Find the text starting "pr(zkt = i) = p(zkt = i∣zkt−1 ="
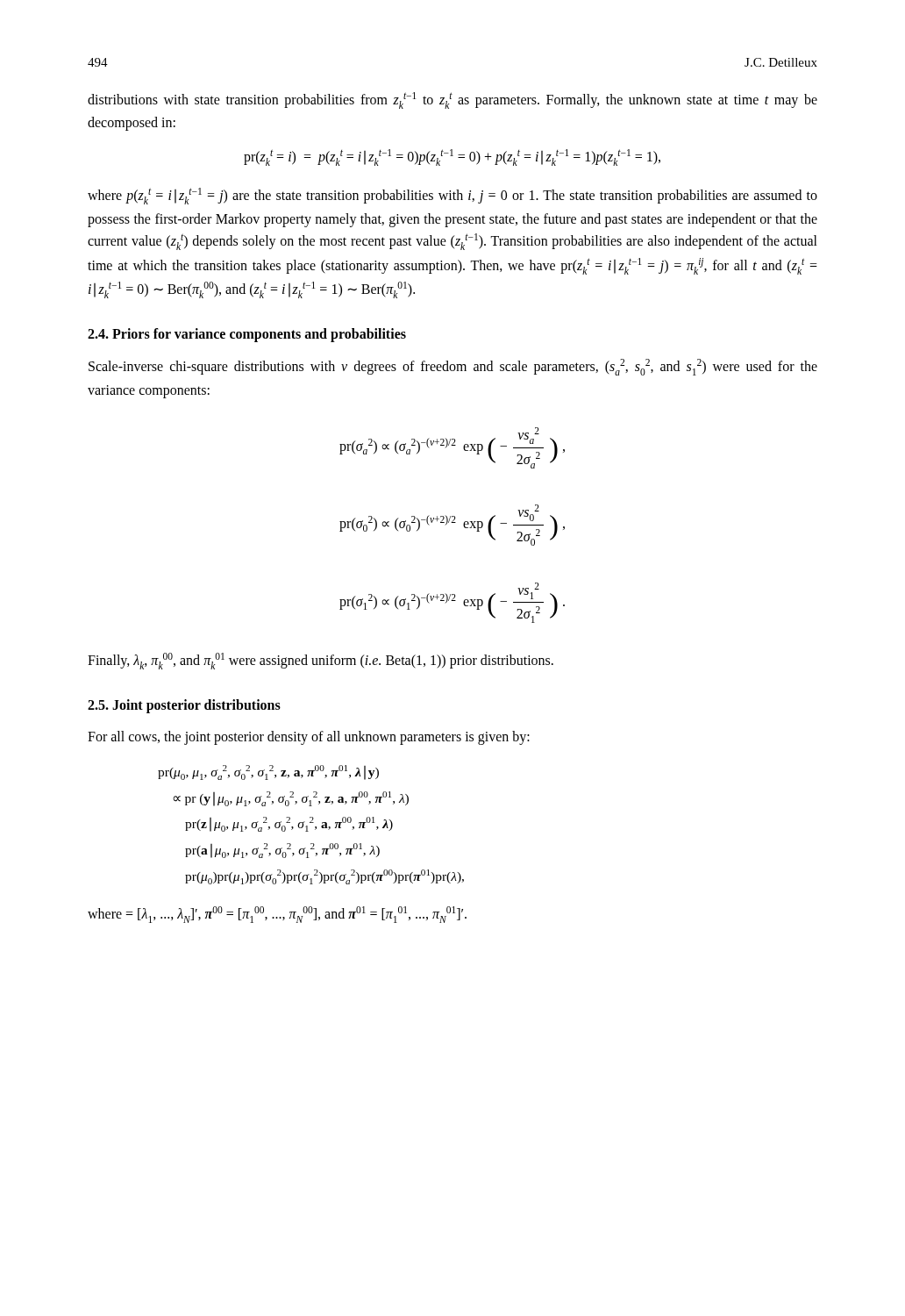This screenshot has height=1316, width=905. (452, 158)
